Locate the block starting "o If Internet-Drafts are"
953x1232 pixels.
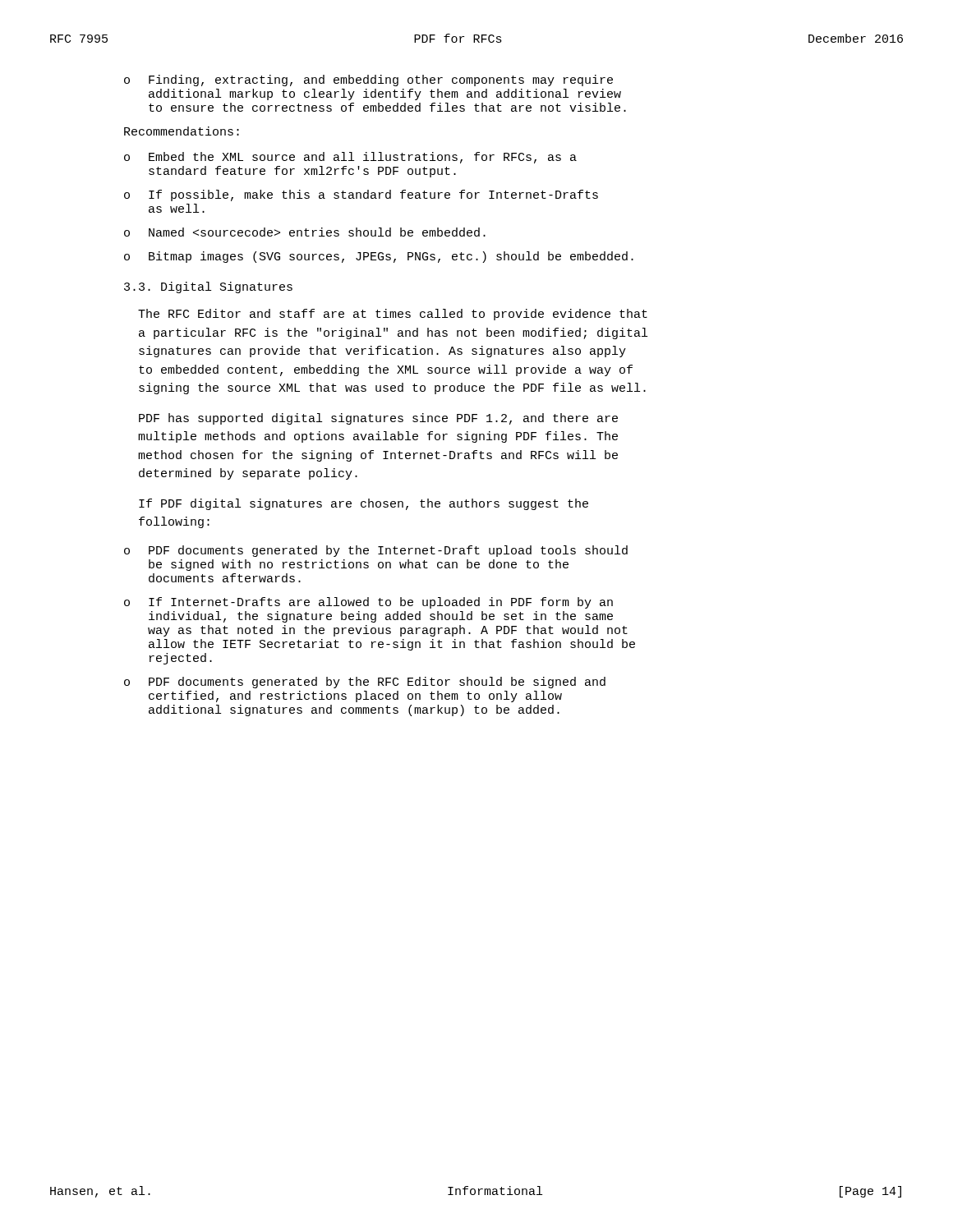[x=497, y=631]
